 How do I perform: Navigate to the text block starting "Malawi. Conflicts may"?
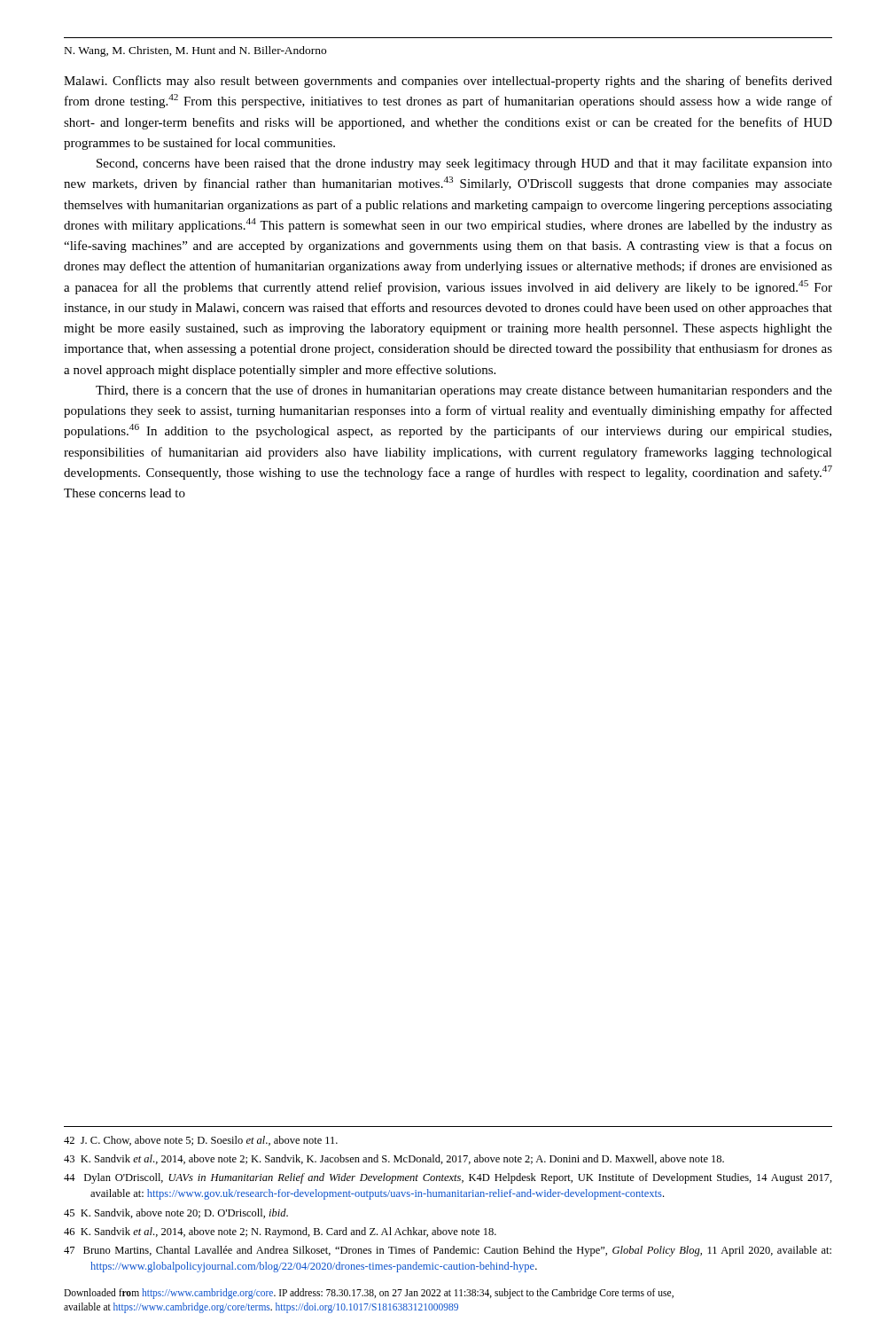pos(448,287)
